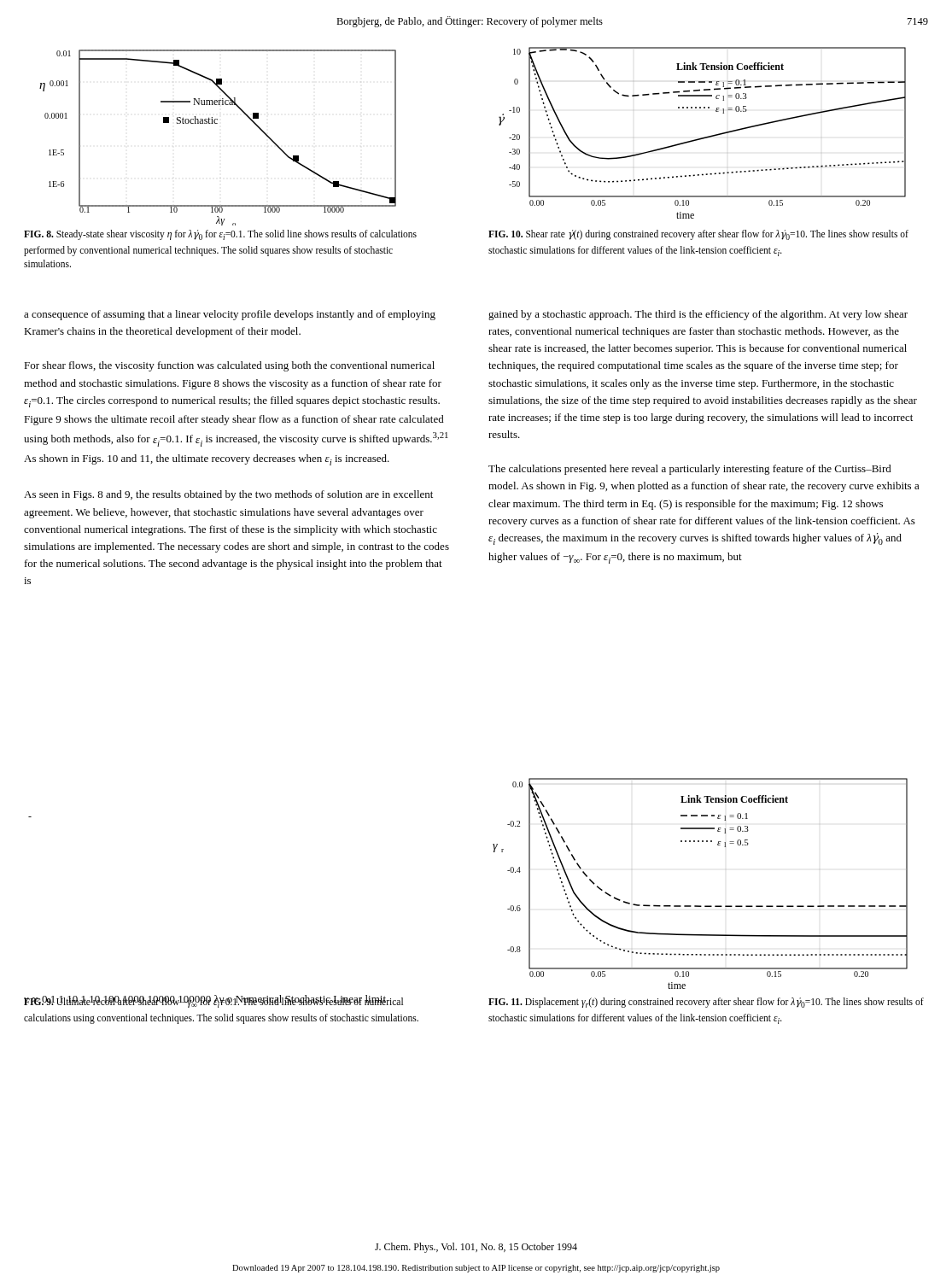The height and width of the screenshot is (1281, 952).
Task: Locate the caption that says "FIG. 9. Ultimate recoil after shear"
Action: click(x=221, y=1010)
